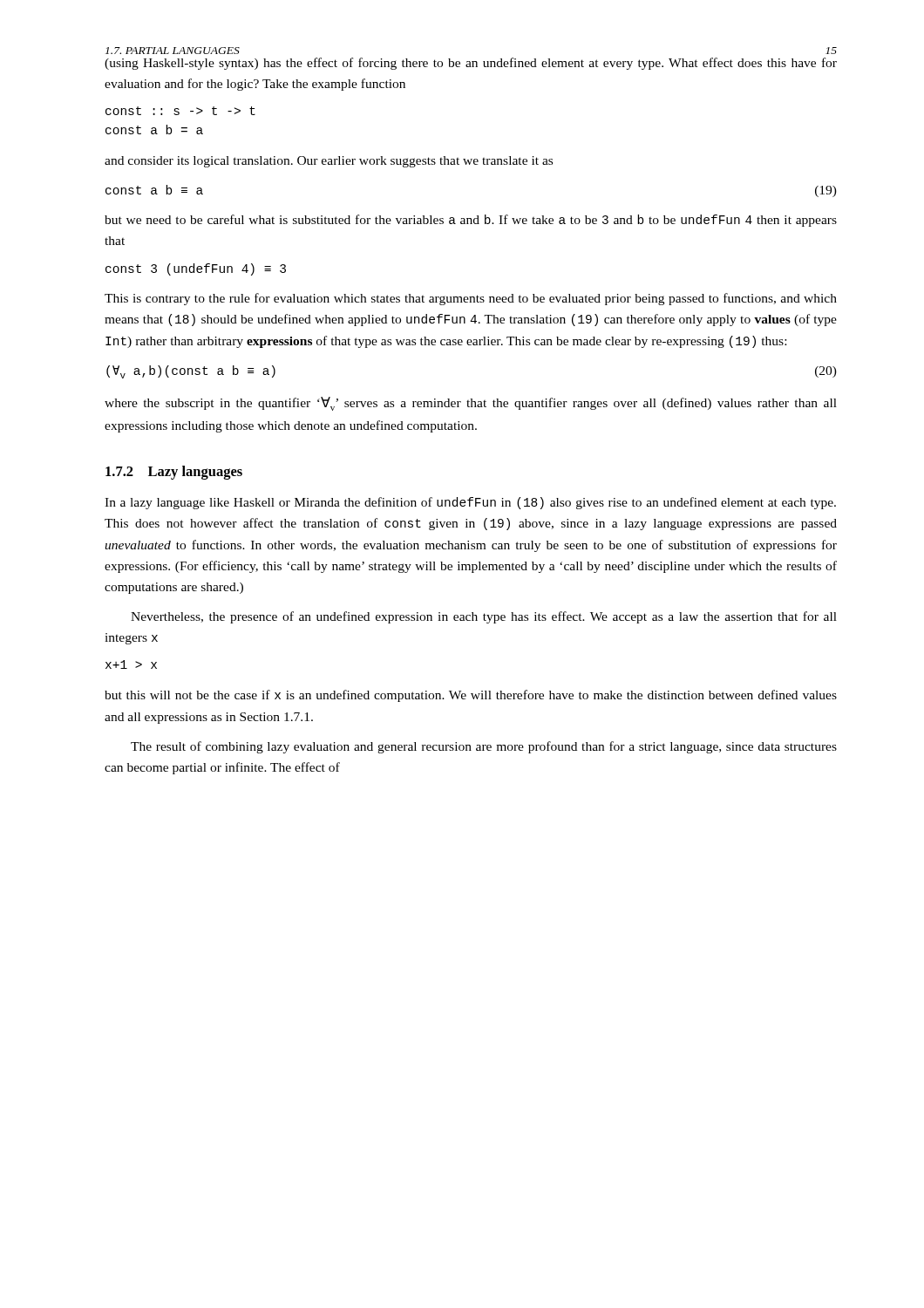Locate the block of text that opens with "but we need to"
Screen dimensions: 1308x924
coord(471,230)
